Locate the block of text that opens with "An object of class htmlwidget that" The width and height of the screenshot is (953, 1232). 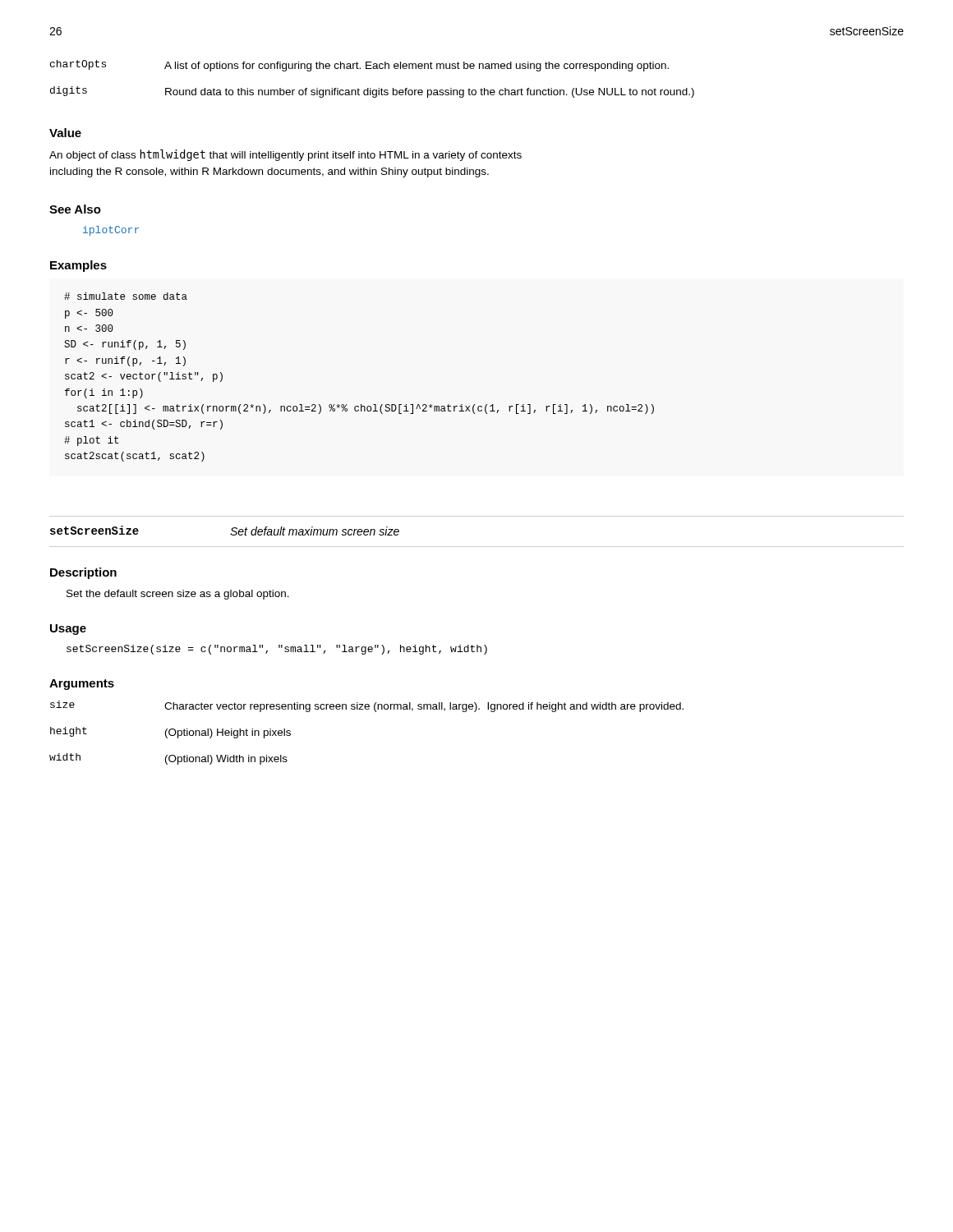tap(286, 163)
